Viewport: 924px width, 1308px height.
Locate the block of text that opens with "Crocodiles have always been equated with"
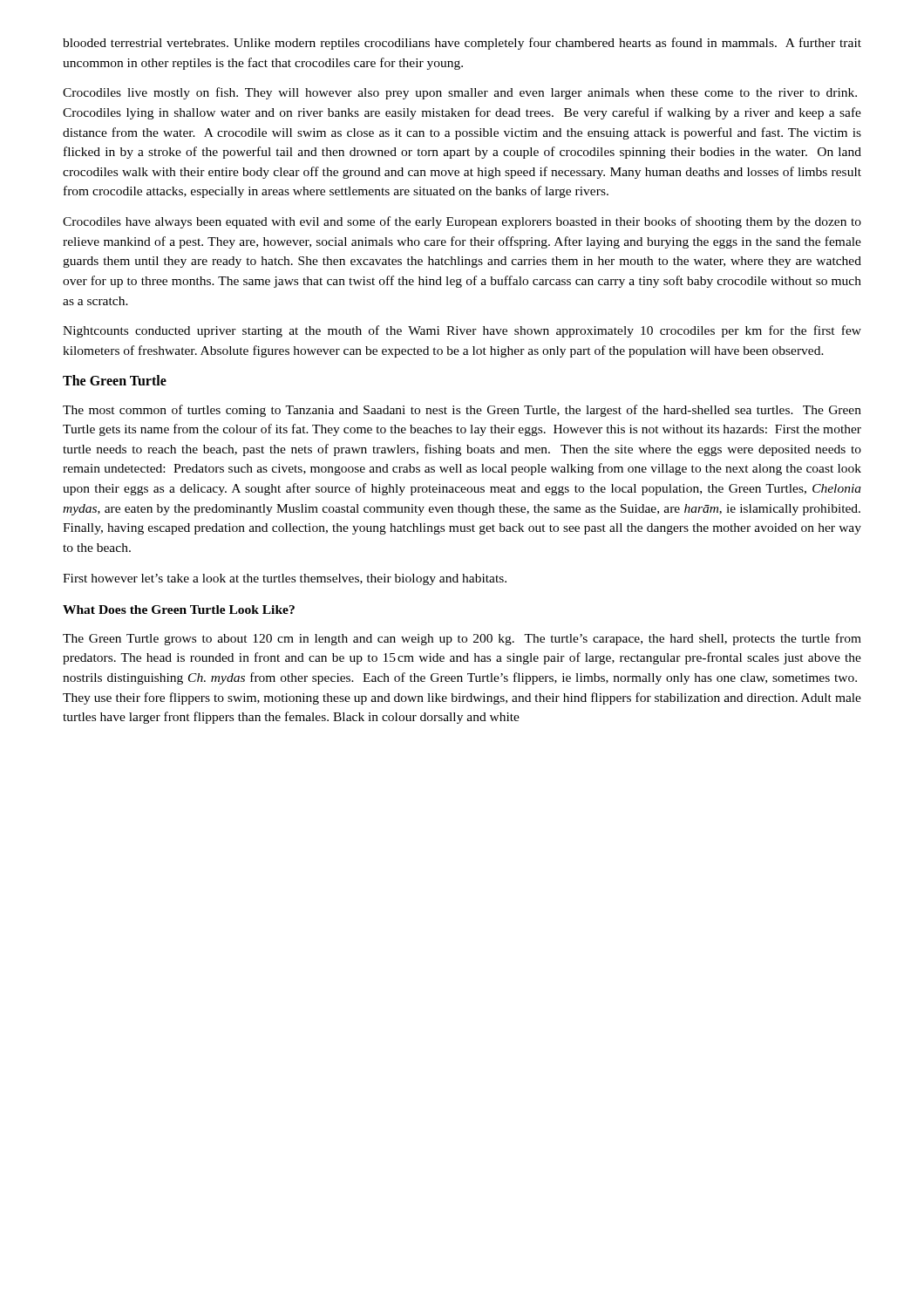pos(462,260)
